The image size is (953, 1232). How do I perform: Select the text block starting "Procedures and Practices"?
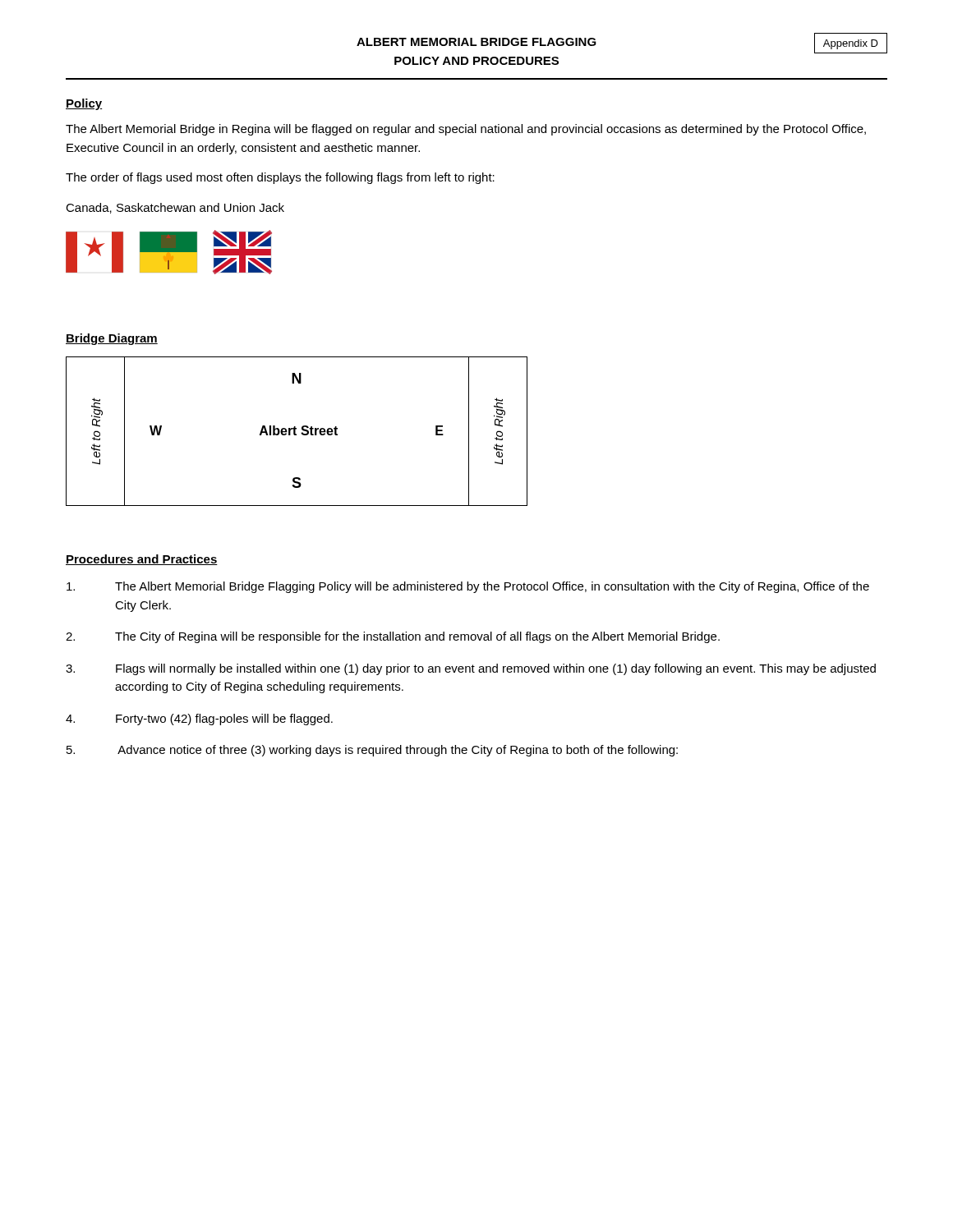141,559
